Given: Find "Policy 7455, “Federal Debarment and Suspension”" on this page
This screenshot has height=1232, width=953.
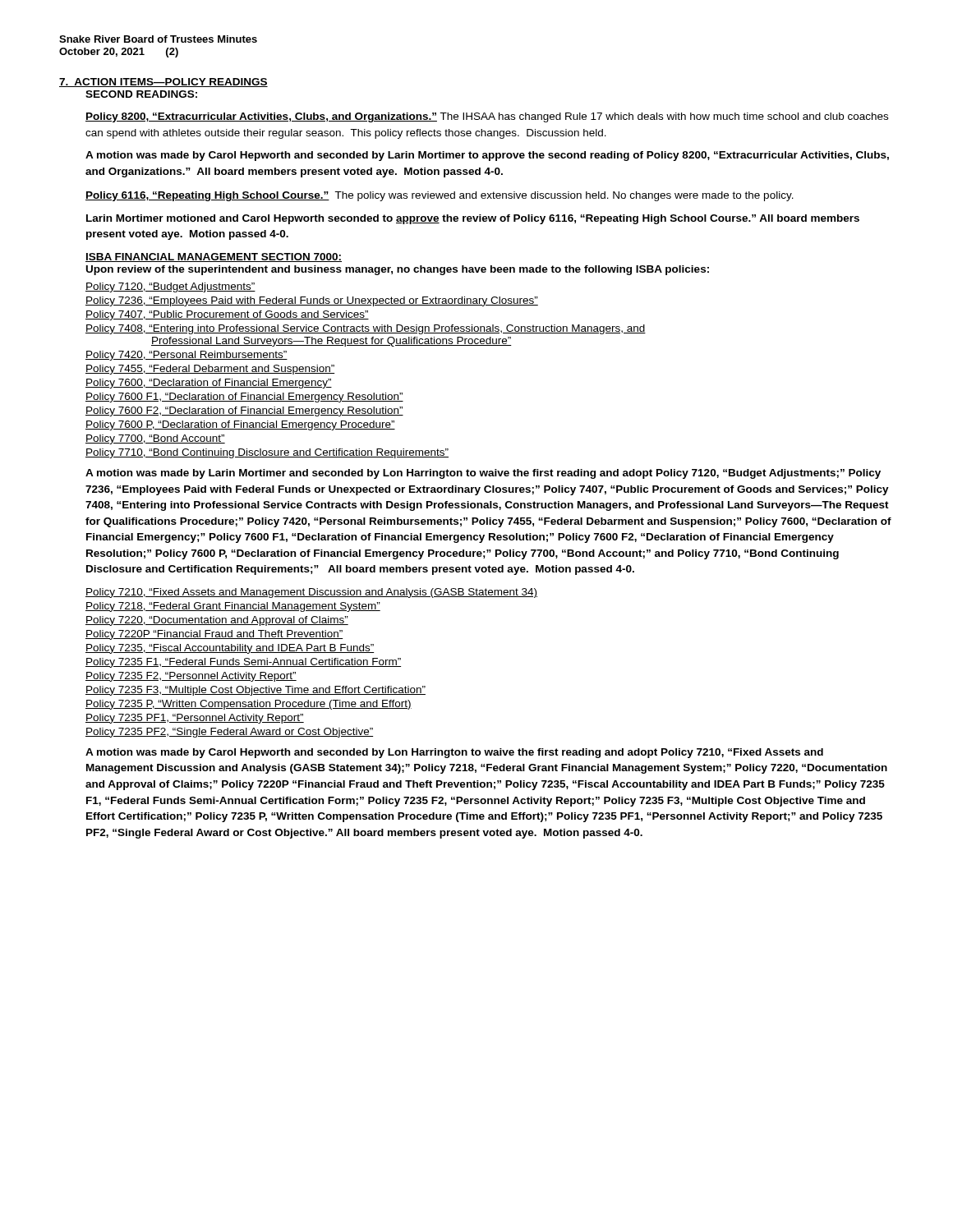Looking at the screenshot, I should 210,368.
